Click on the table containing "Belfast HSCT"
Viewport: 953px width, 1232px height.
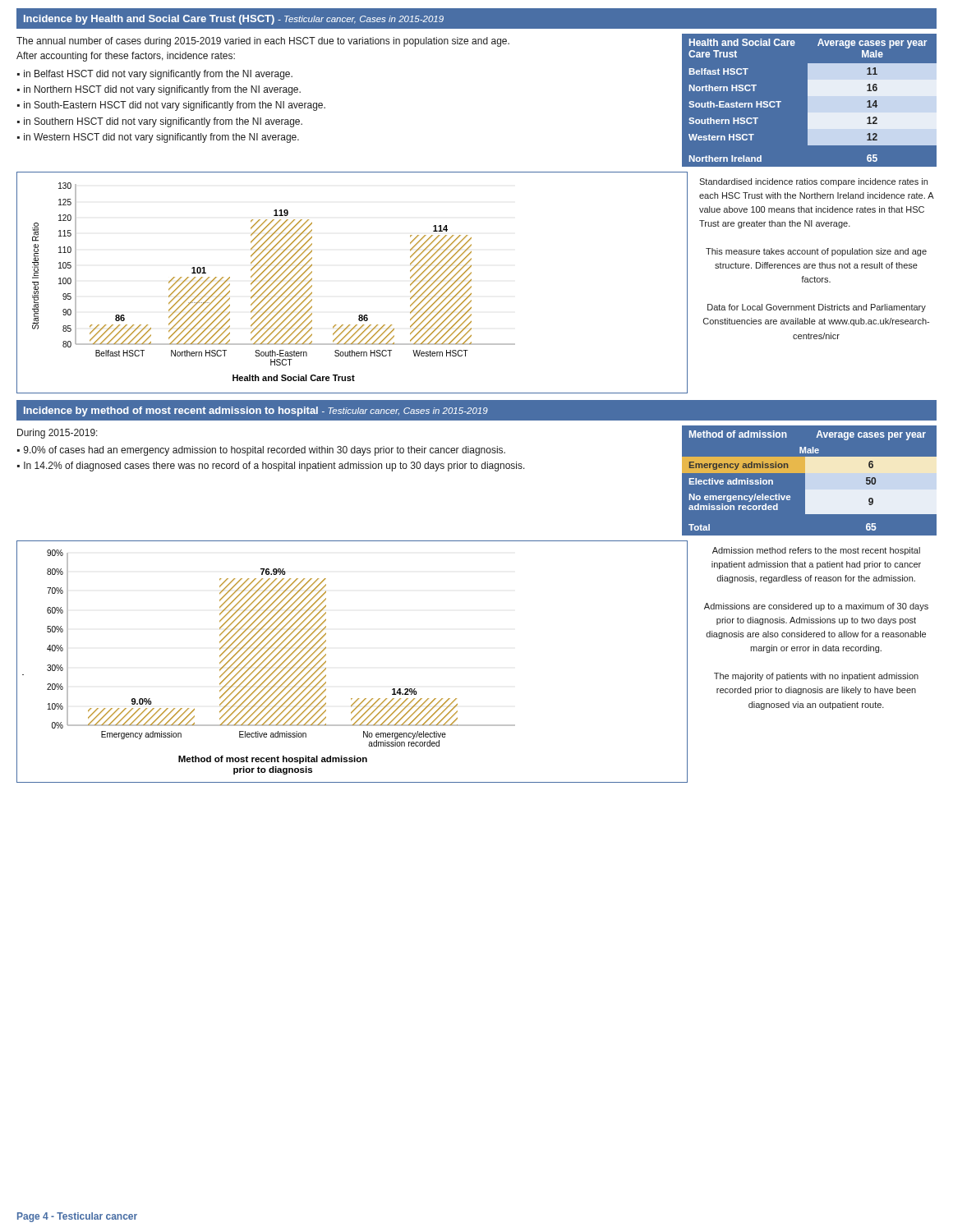coord(809,100)
